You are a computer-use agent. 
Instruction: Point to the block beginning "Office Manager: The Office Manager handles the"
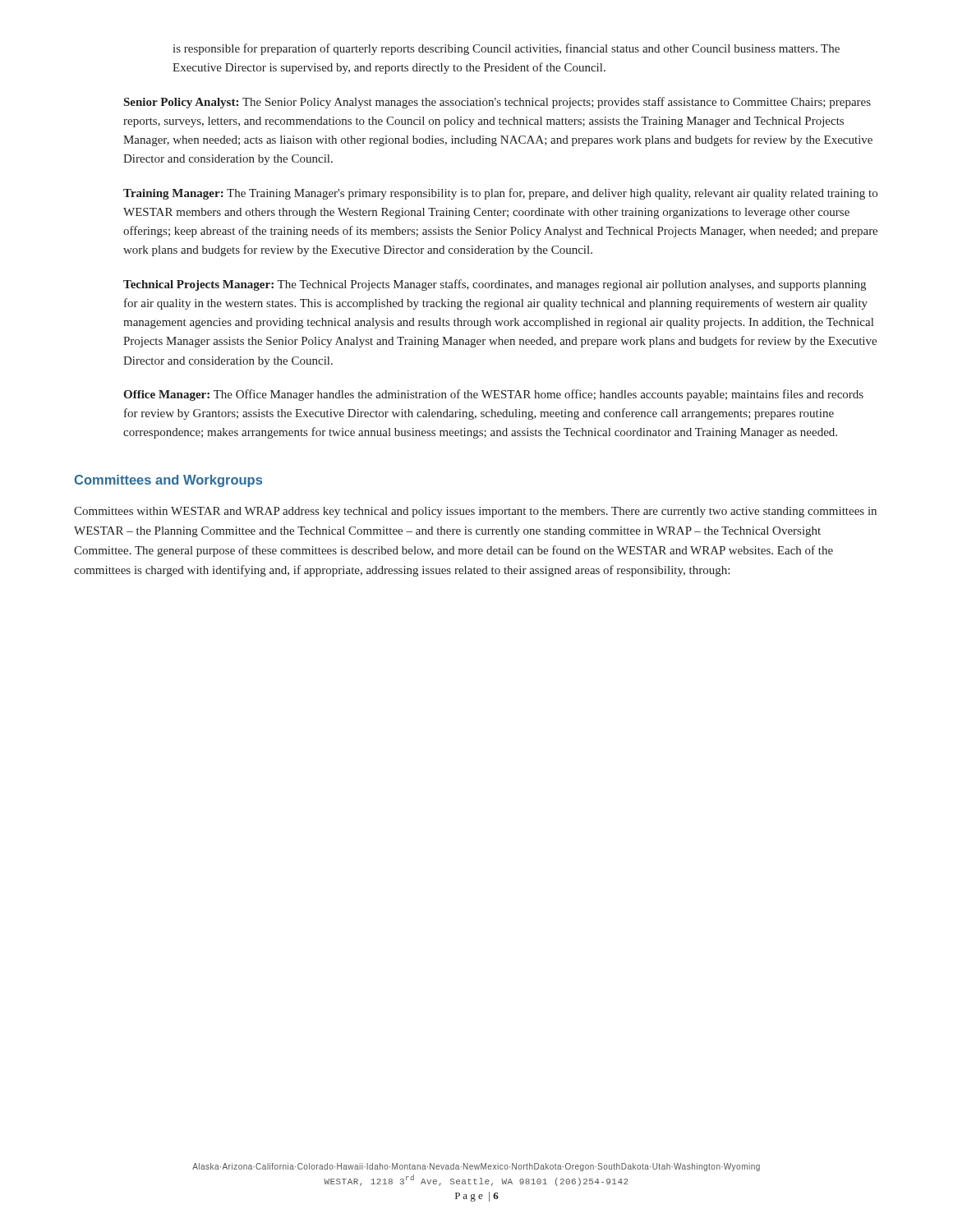point(493,413)
